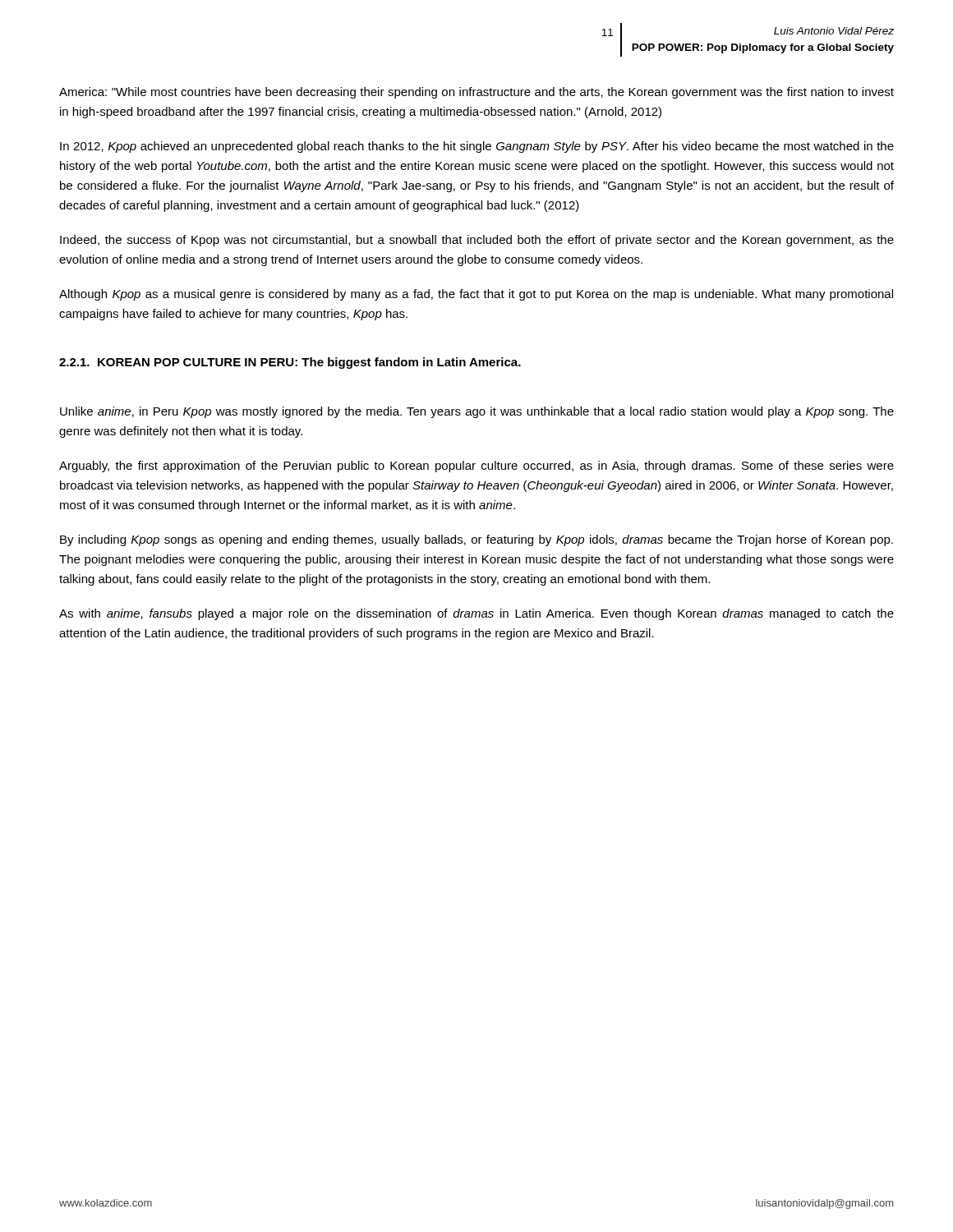The height and width of the screenshot is (1232, 953).
Task: Find the passage starting "As with anime, fansubs played a major"
Action: [x=476, y=623]
